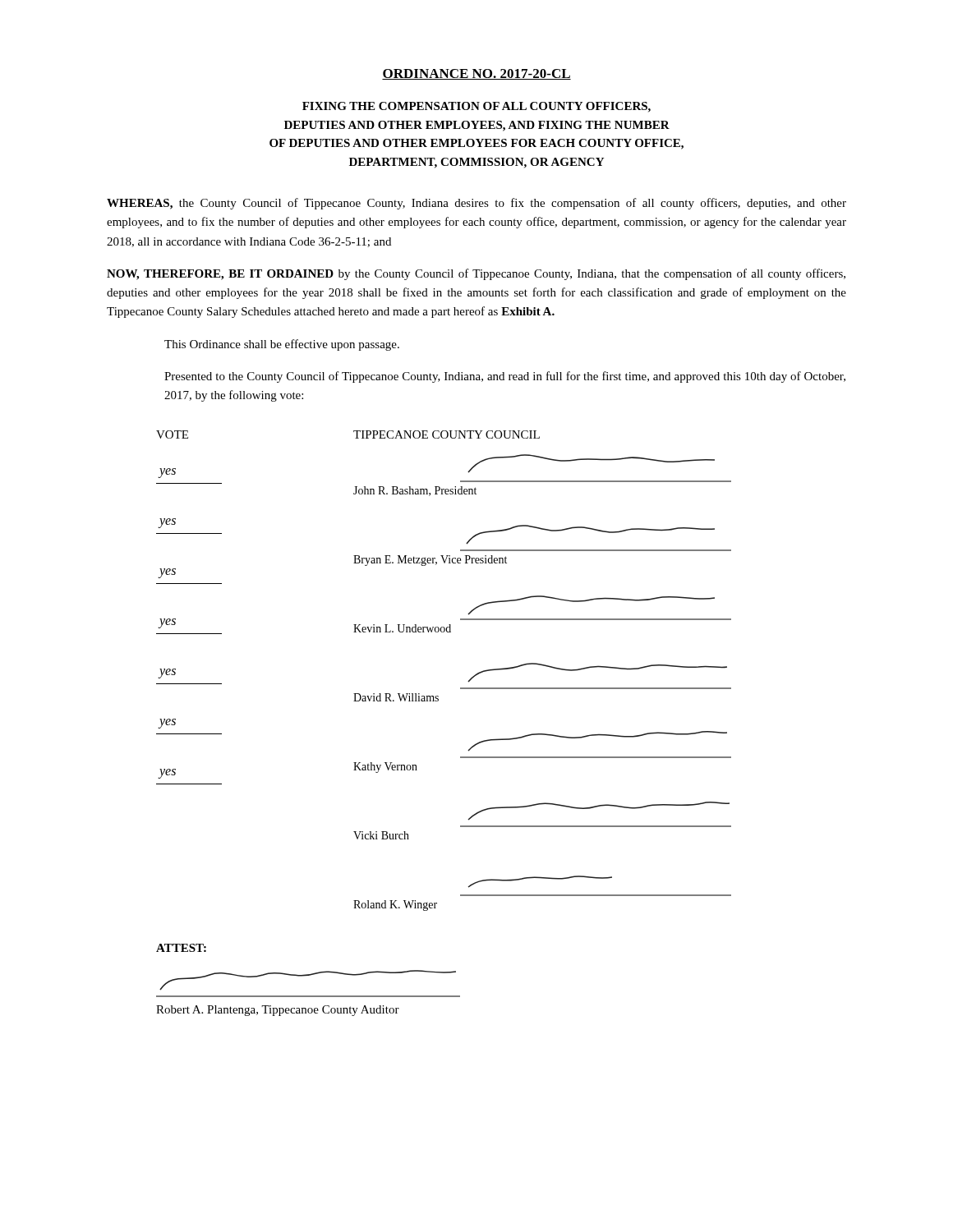Point to the element starting "Presented to the County Council of Tippecanoe"
The width and height of the screenshot is (953, 1232).
coord(505,385)
